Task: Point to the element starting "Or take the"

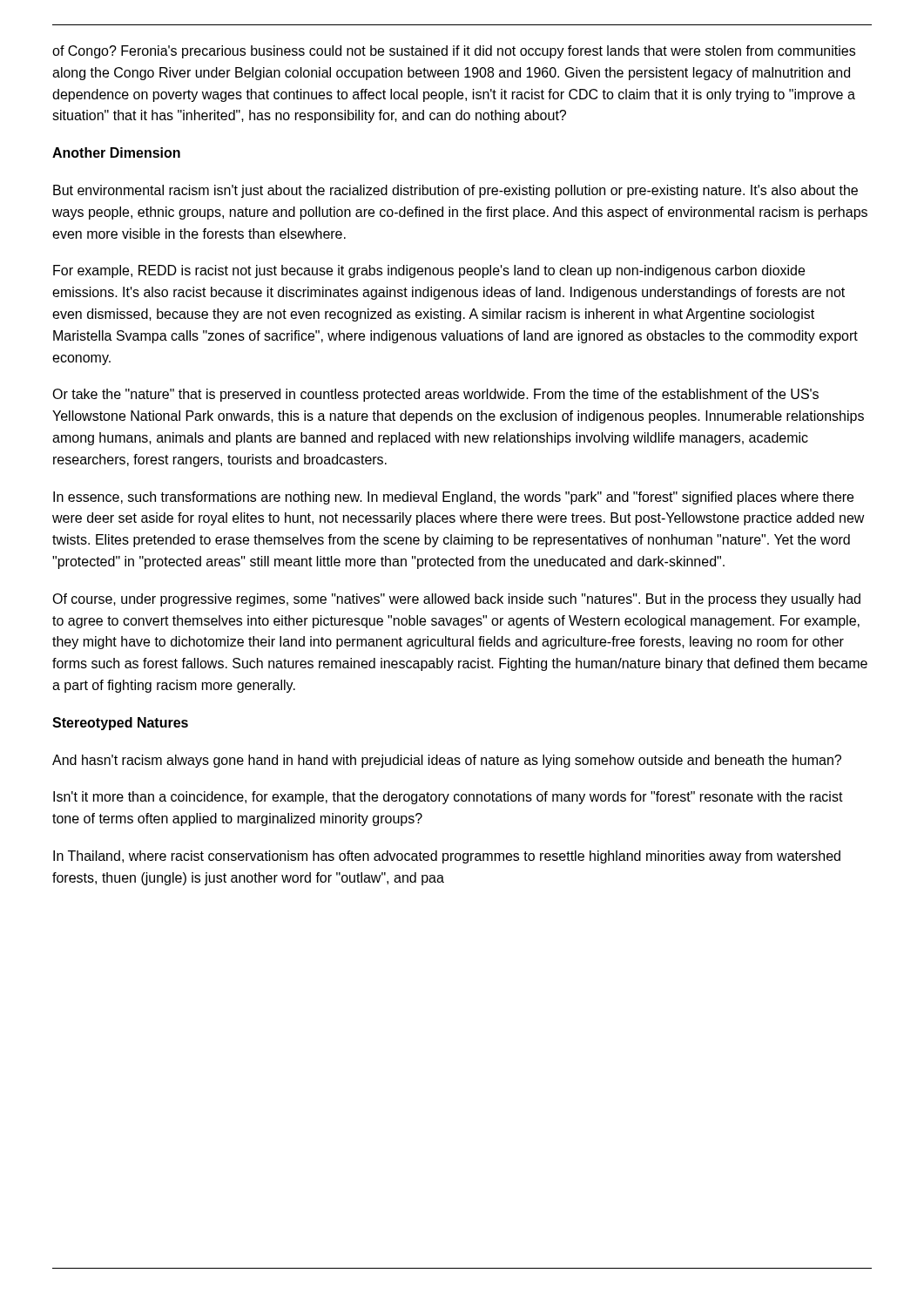Action: [462, 428]
